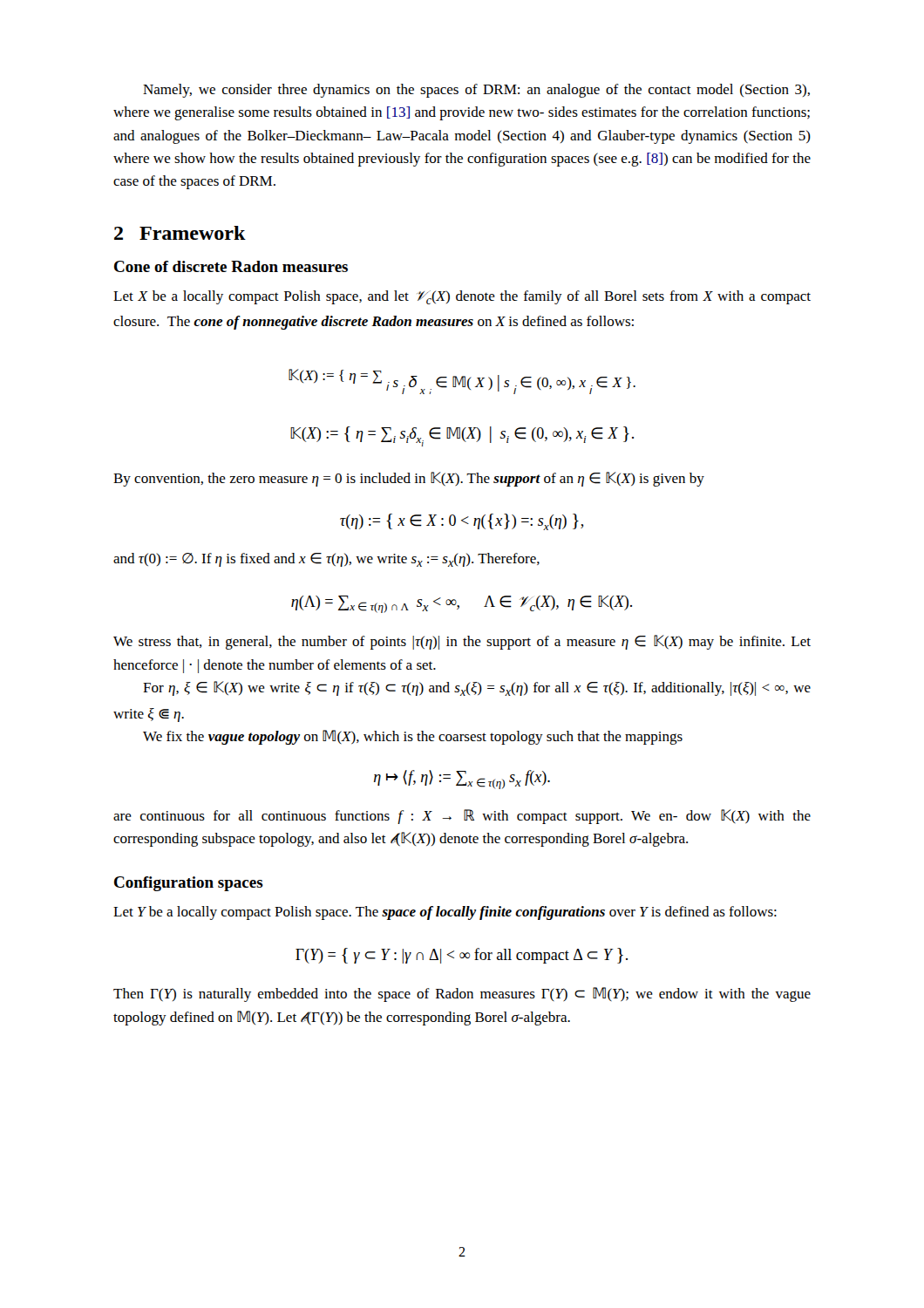Locate the text starting "We fix the vague topology on 𝕄(X), which"

point(413,736)
